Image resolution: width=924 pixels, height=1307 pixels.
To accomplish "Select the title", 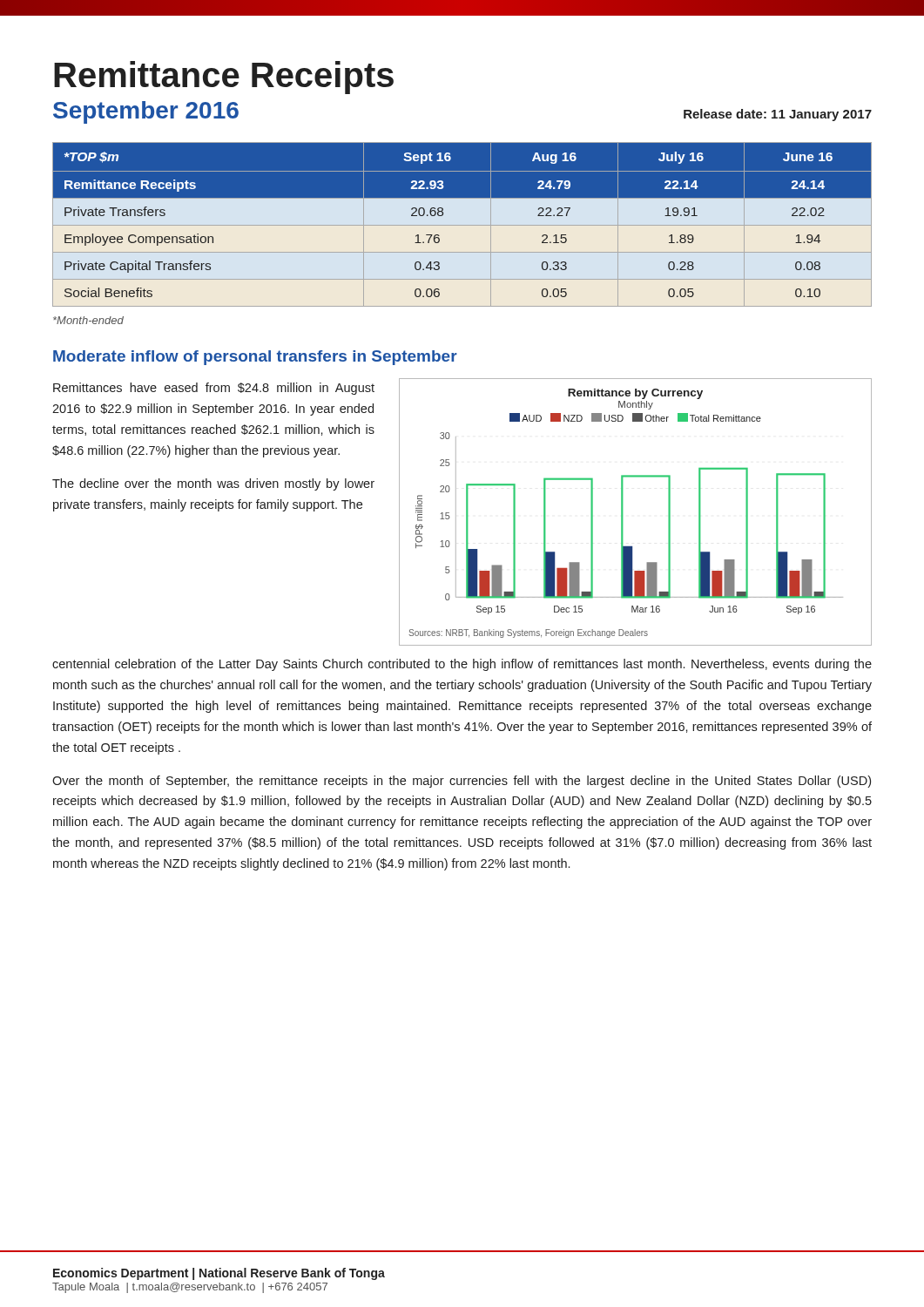I will [x=224, y=75].
